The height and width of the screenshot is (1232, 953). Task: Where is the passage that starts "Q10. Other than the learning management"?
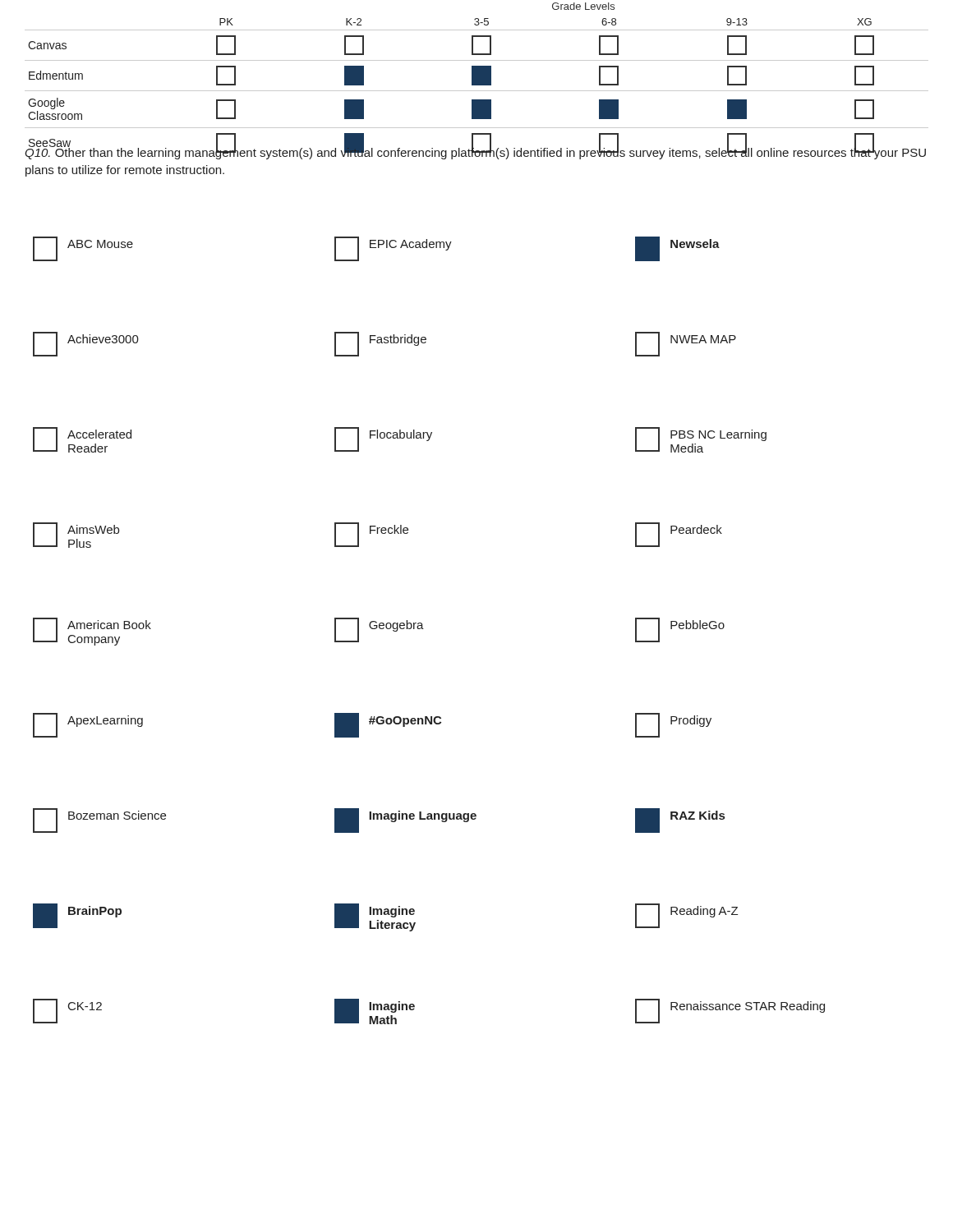(x=476, y=161)
